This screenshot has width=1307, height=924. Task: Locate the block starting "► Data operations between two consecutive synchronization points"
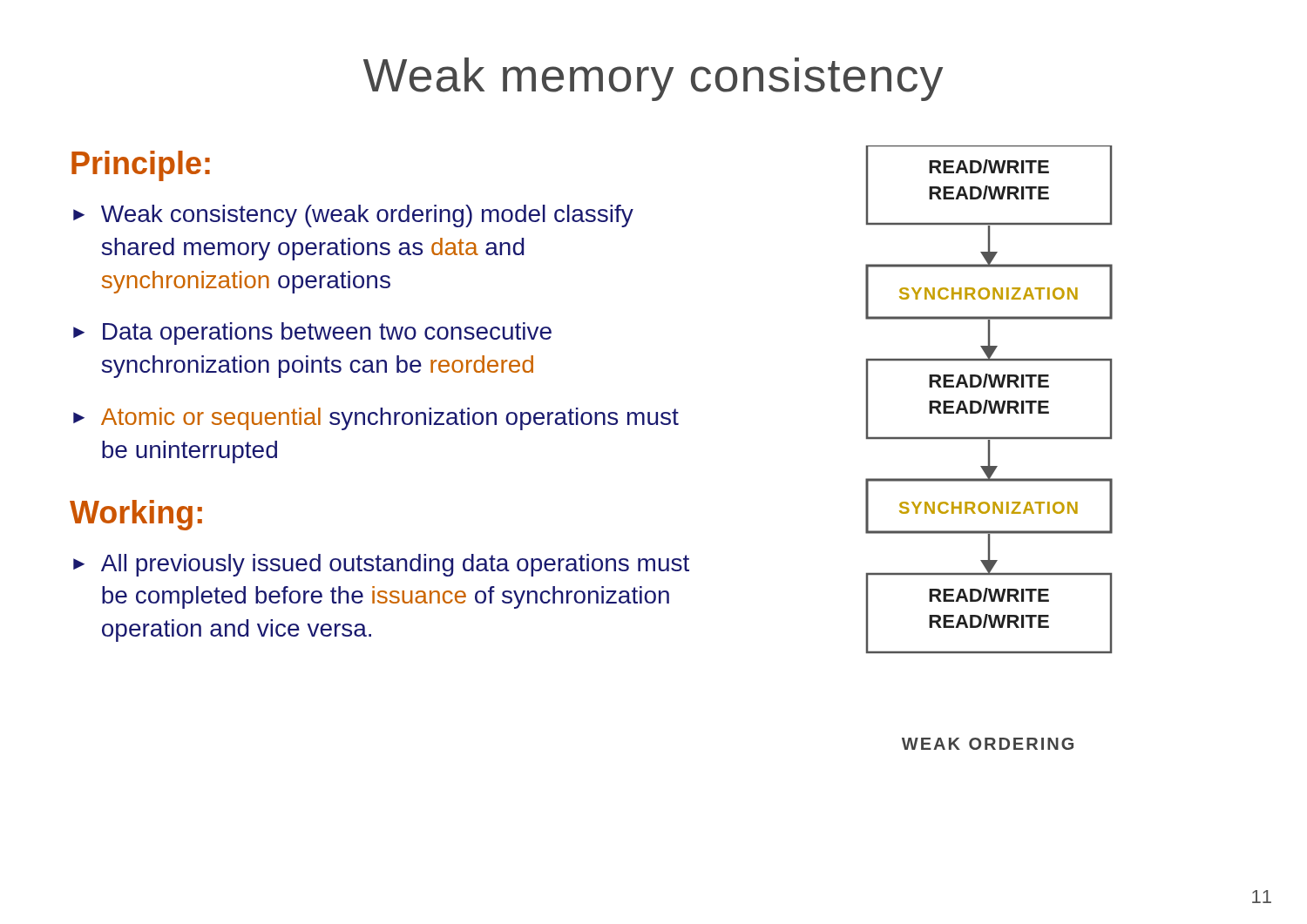pos(383,349)
